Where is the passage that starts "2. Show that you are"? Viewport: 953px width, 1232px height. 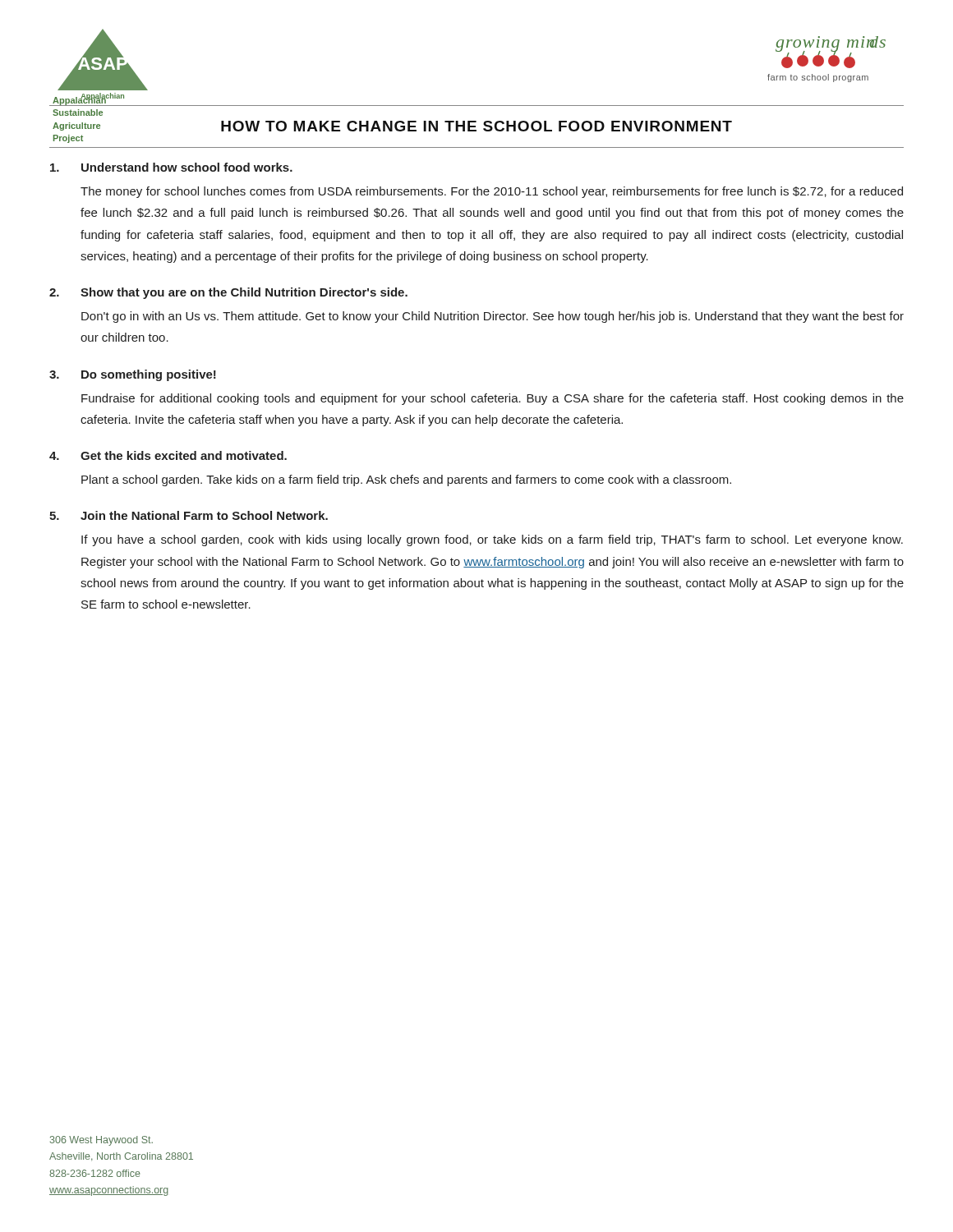pyautogui.click(x=476, y=317)
